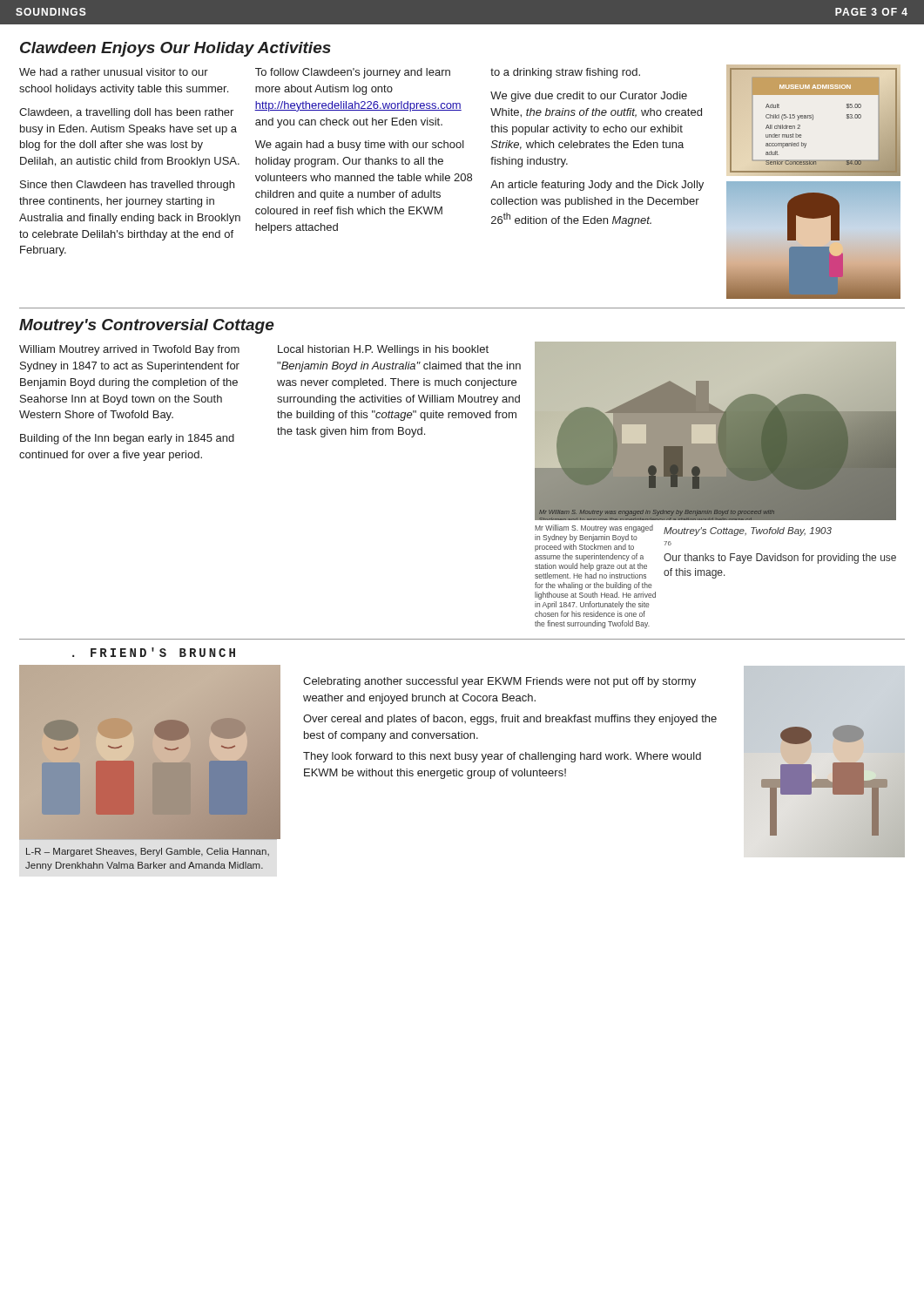Point to the element starting "We had a rather unusual visitor"
This screenshot has width=924, height=1307.
[x=131, y=162]
